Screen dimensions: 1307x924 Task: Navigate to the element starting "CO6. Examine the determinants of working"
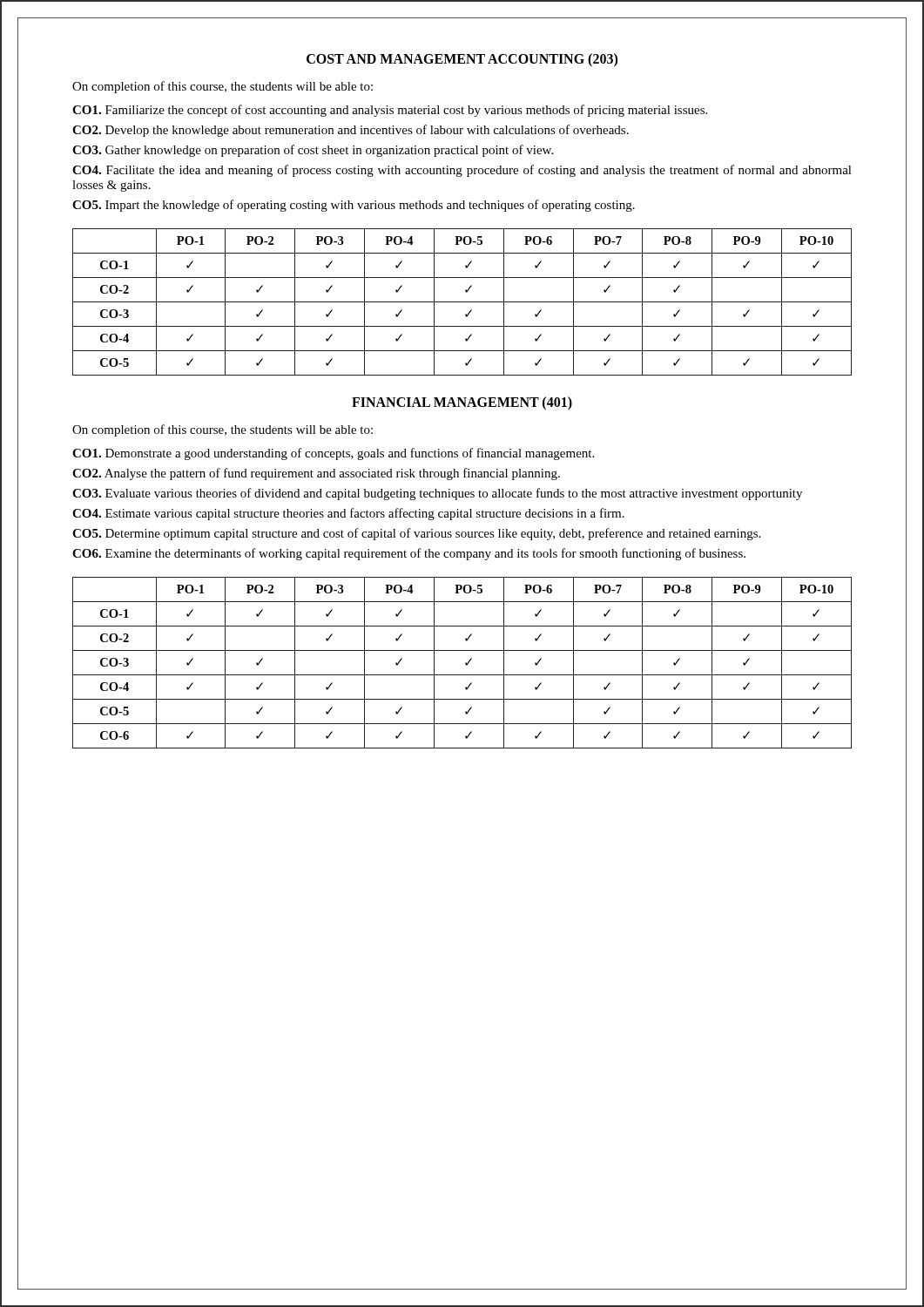click(x=409, y=553)
